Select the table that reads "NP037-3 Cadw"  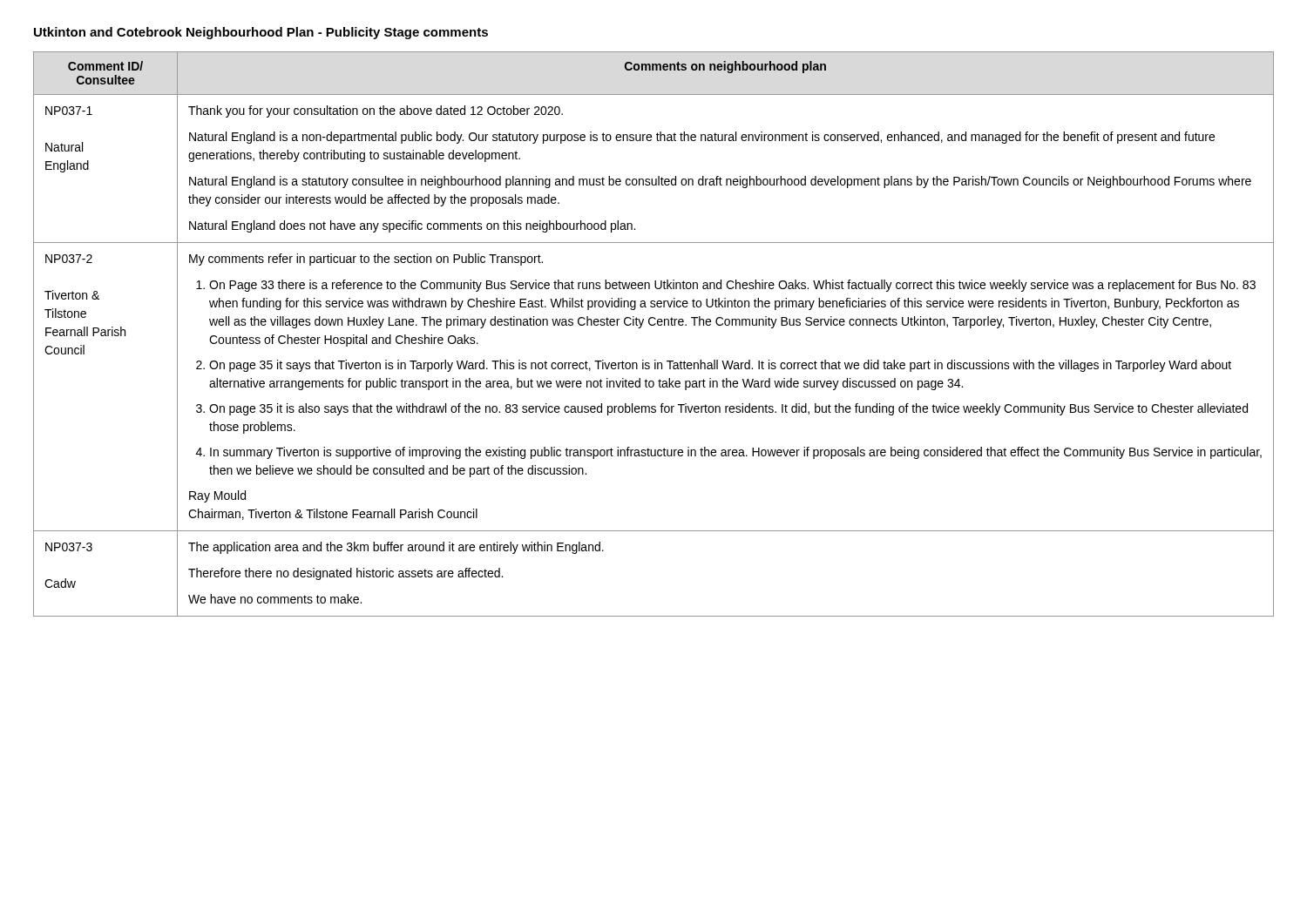pos(654,334)
